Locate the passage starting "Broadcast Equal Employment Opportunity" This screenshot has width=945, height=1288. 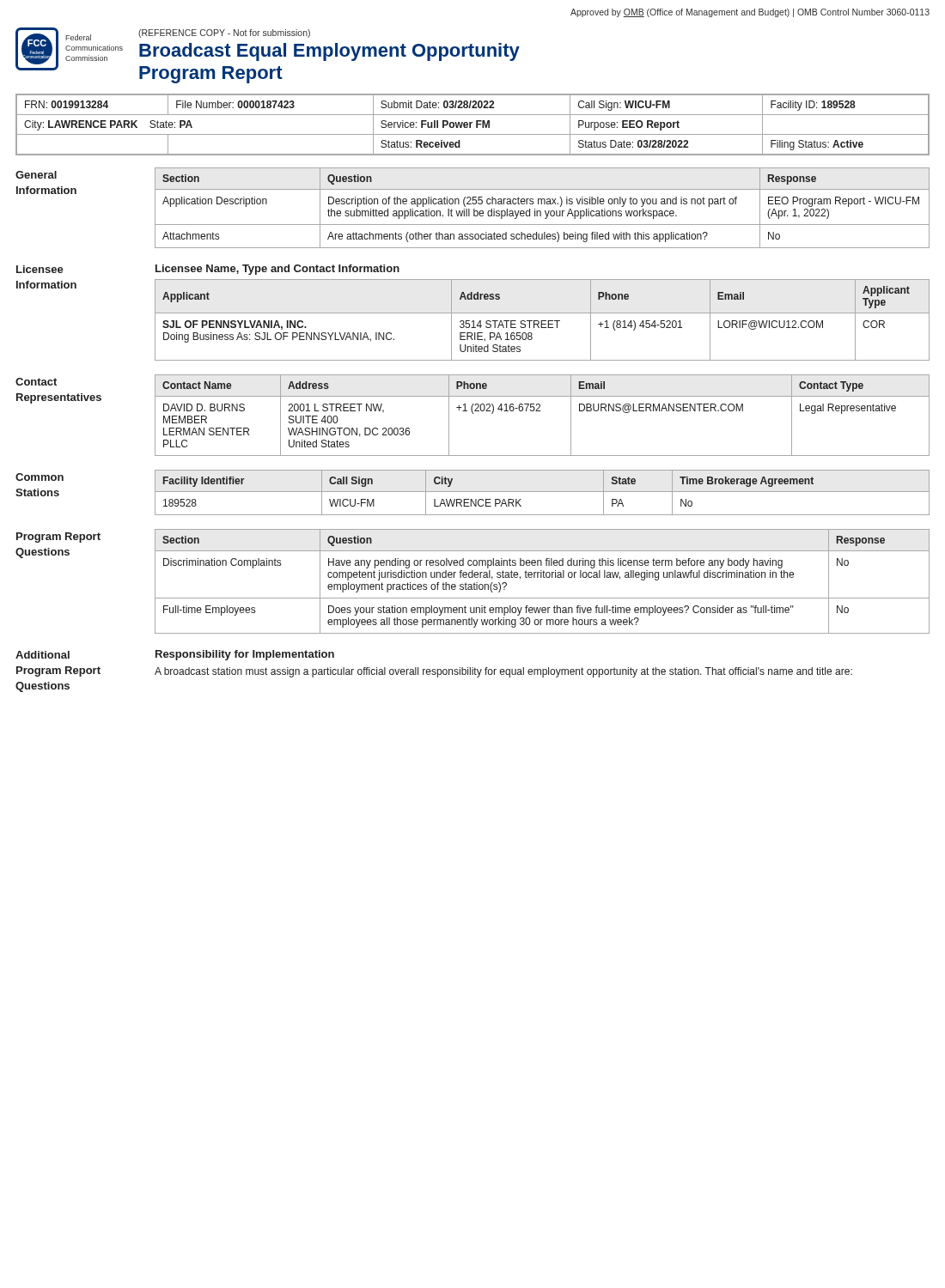tap(329, 50)
